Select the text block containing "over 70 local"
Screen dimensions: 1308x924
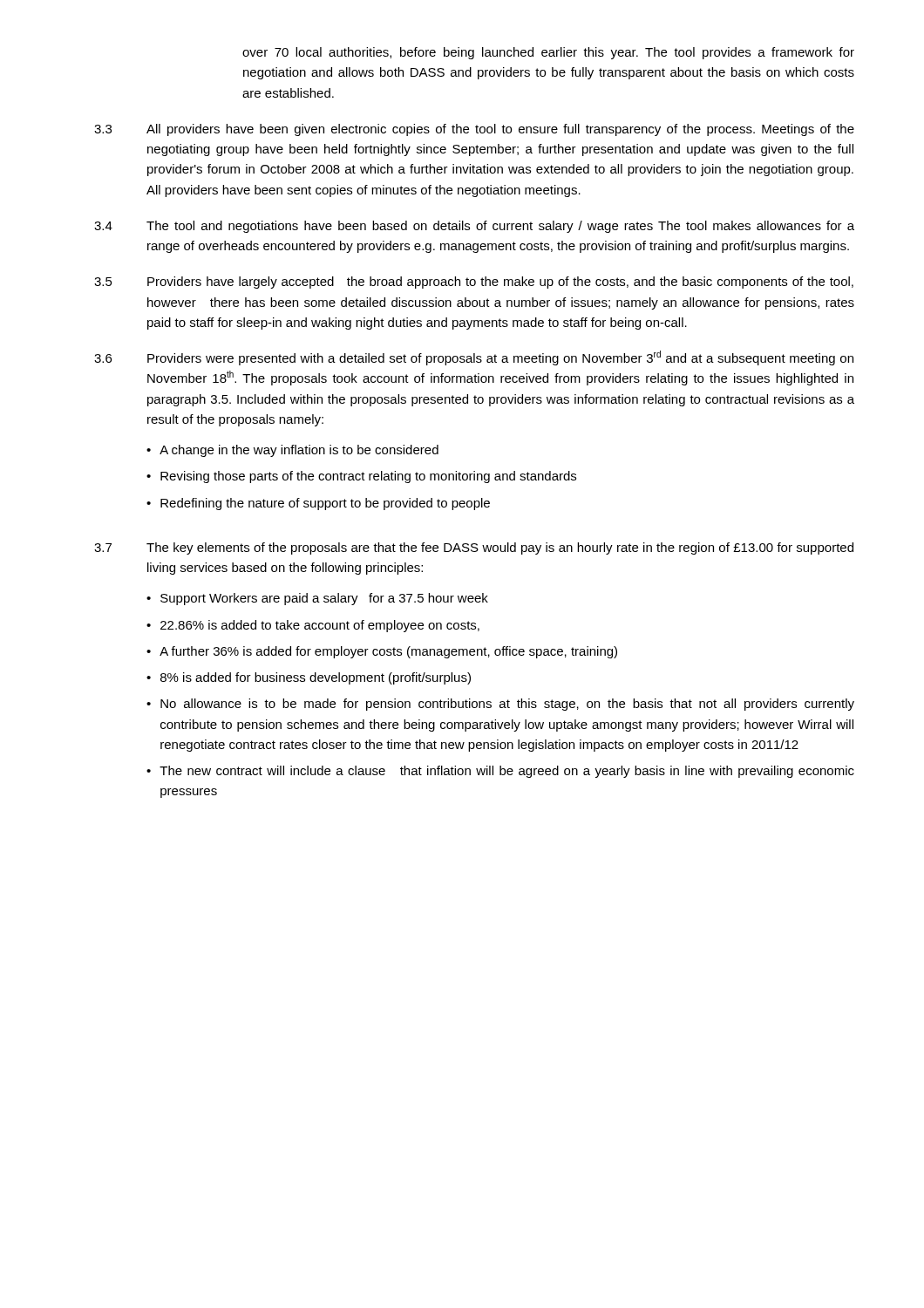[x=548, y=72]
